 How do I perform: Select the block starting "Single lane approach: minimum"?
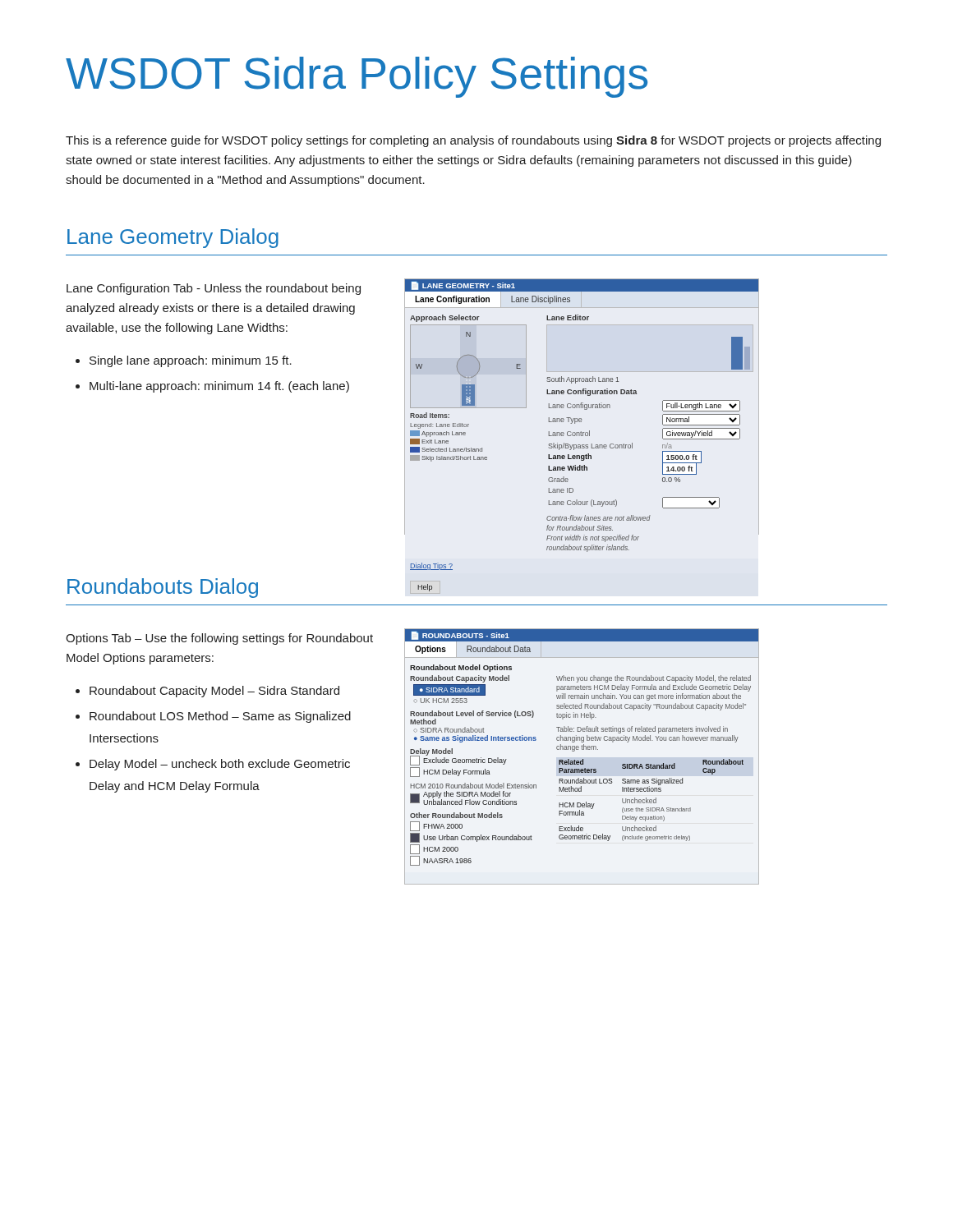coord(222,360)
